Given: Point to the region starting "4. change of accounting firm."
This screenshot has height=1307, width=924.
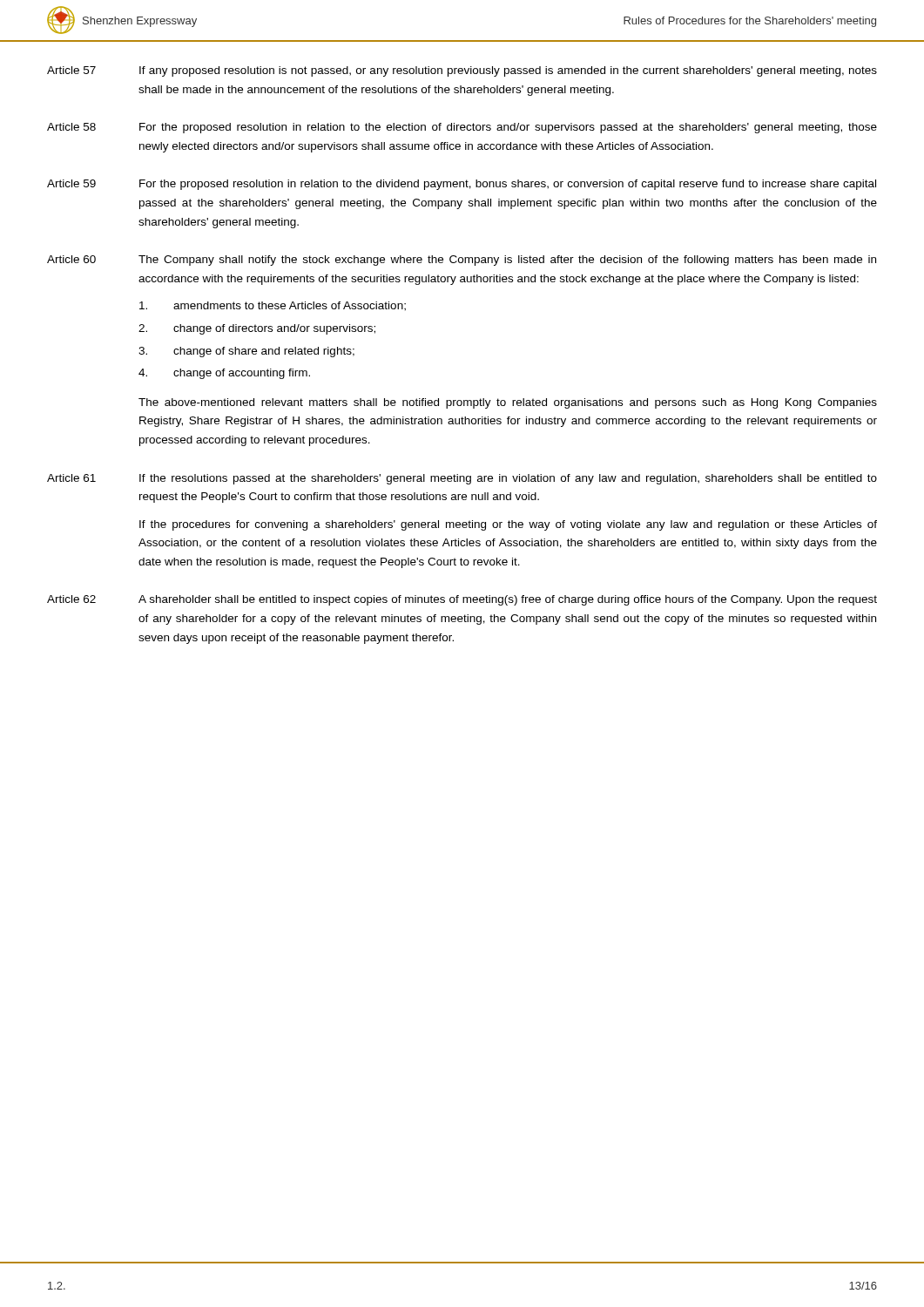Looking at the screenshot, I should point(224,374).
